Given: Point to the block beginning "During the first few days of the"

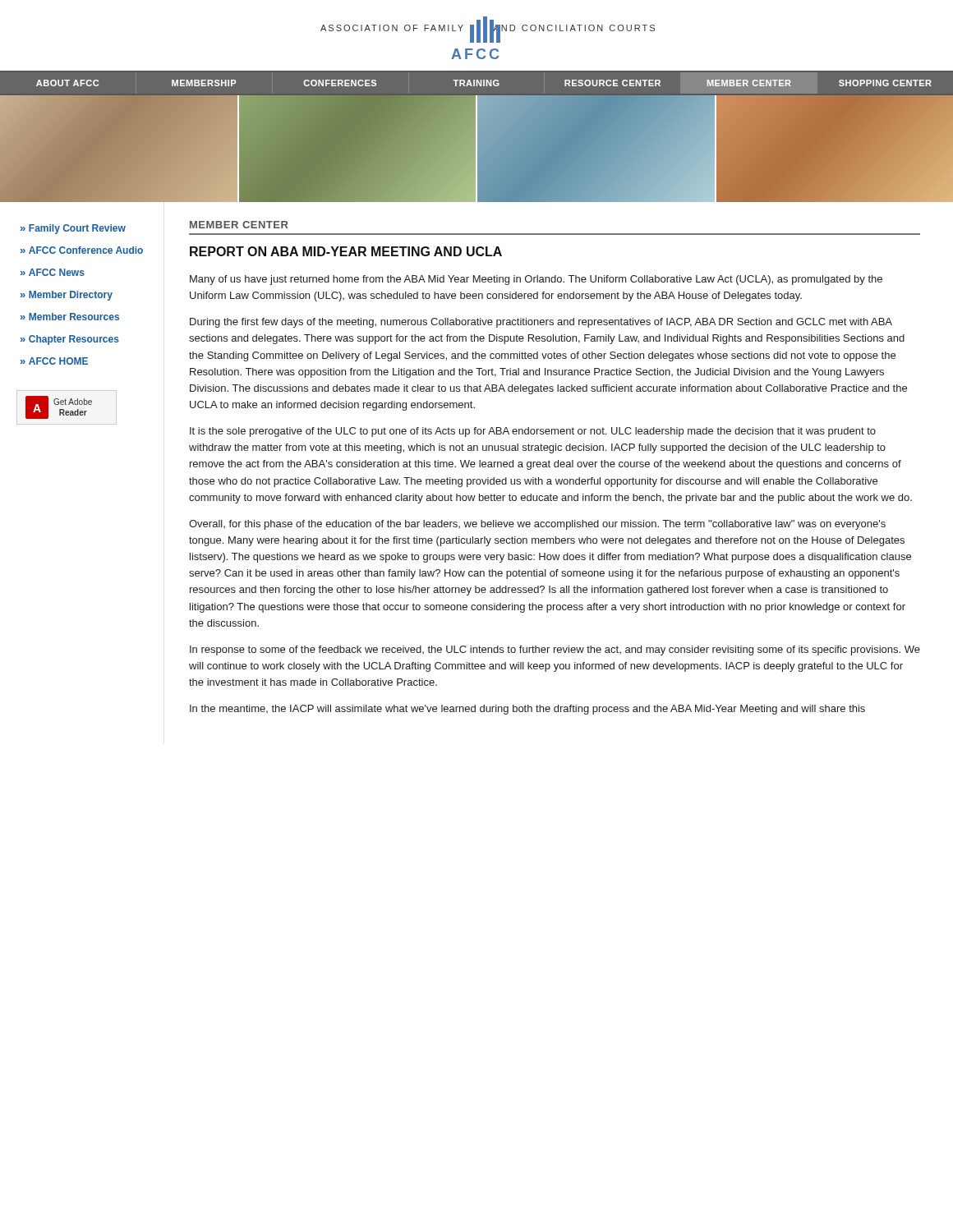Looking at the screenshot, I should coord(555,364).
